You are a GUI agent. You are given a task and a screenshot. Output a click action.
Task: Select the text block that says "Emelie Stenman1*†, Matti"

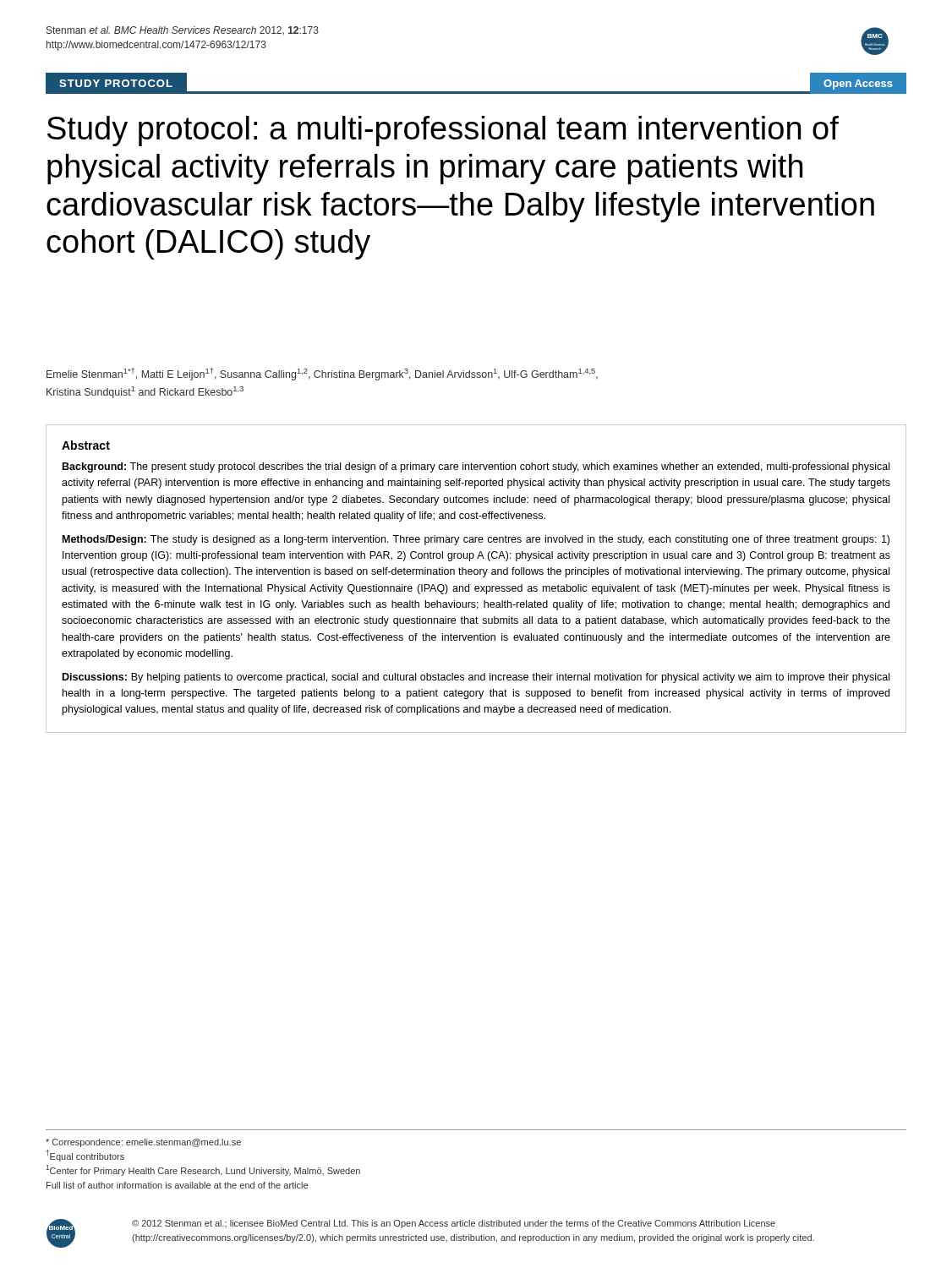click(322, 382)
